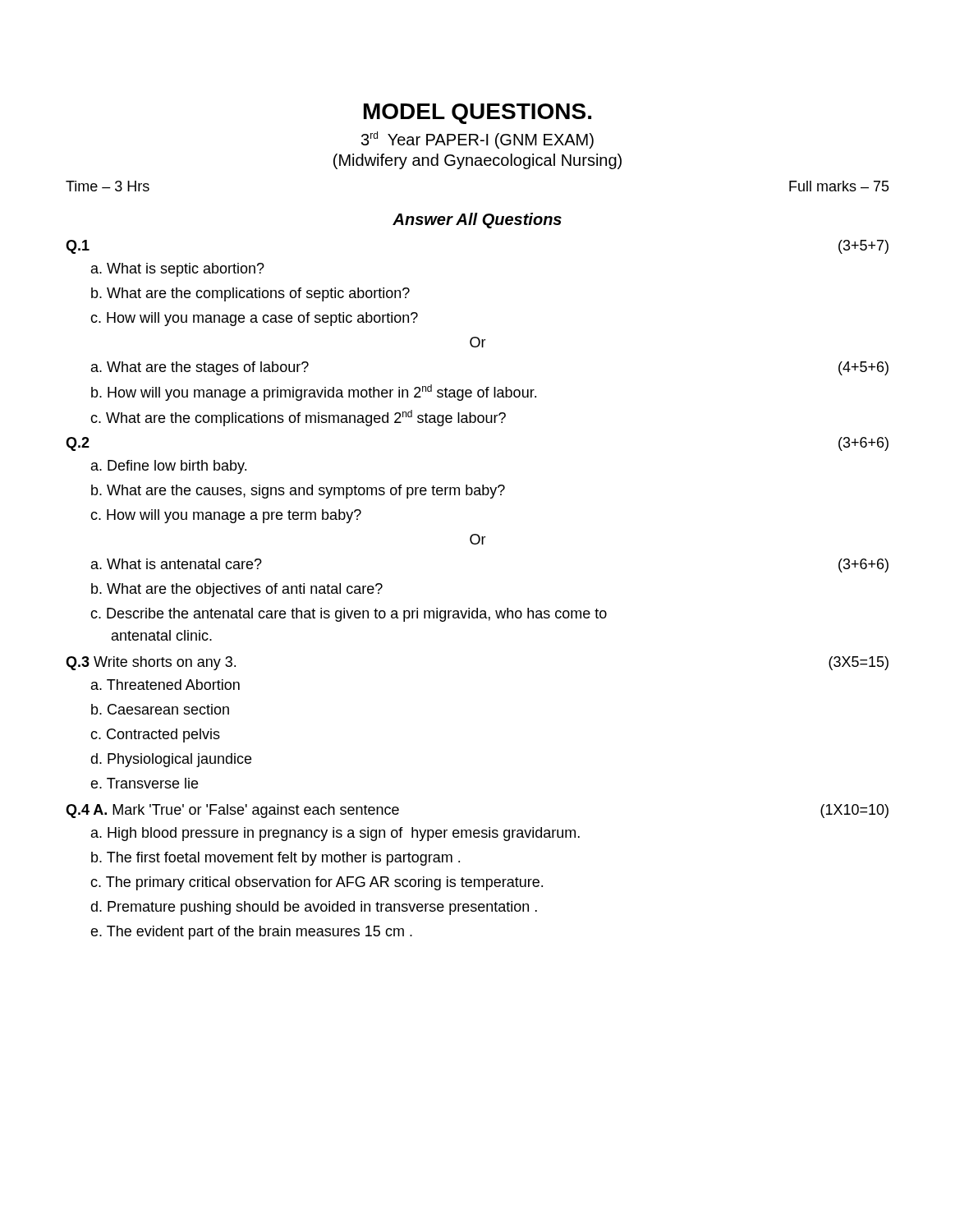Viewport: 955px width, 1232px height.
Task: Locate the text "e. Transverse lie"
Action: click(x=145, y=783)
